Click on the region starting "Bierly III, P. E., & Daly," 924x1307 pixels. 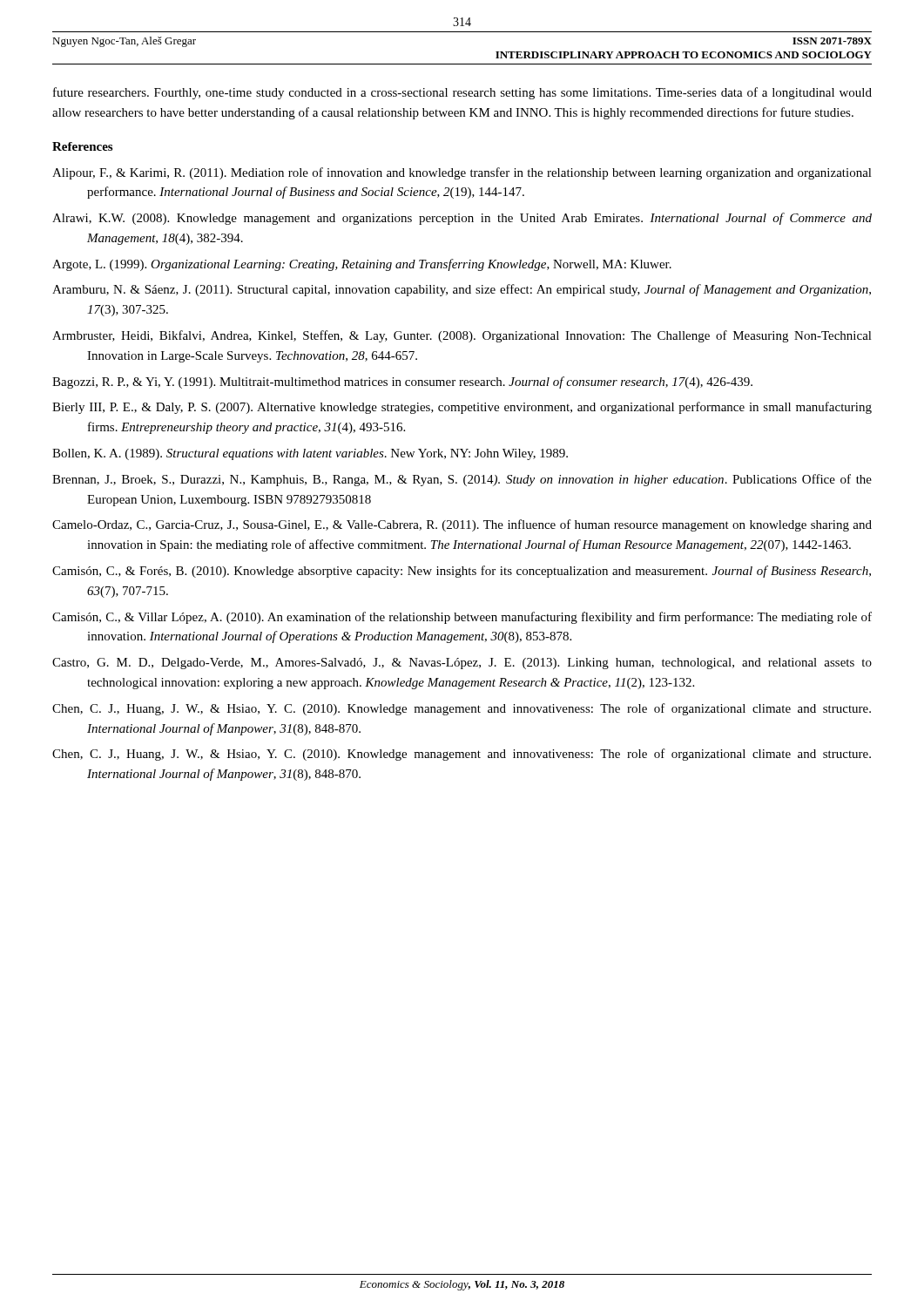(462, 417)
